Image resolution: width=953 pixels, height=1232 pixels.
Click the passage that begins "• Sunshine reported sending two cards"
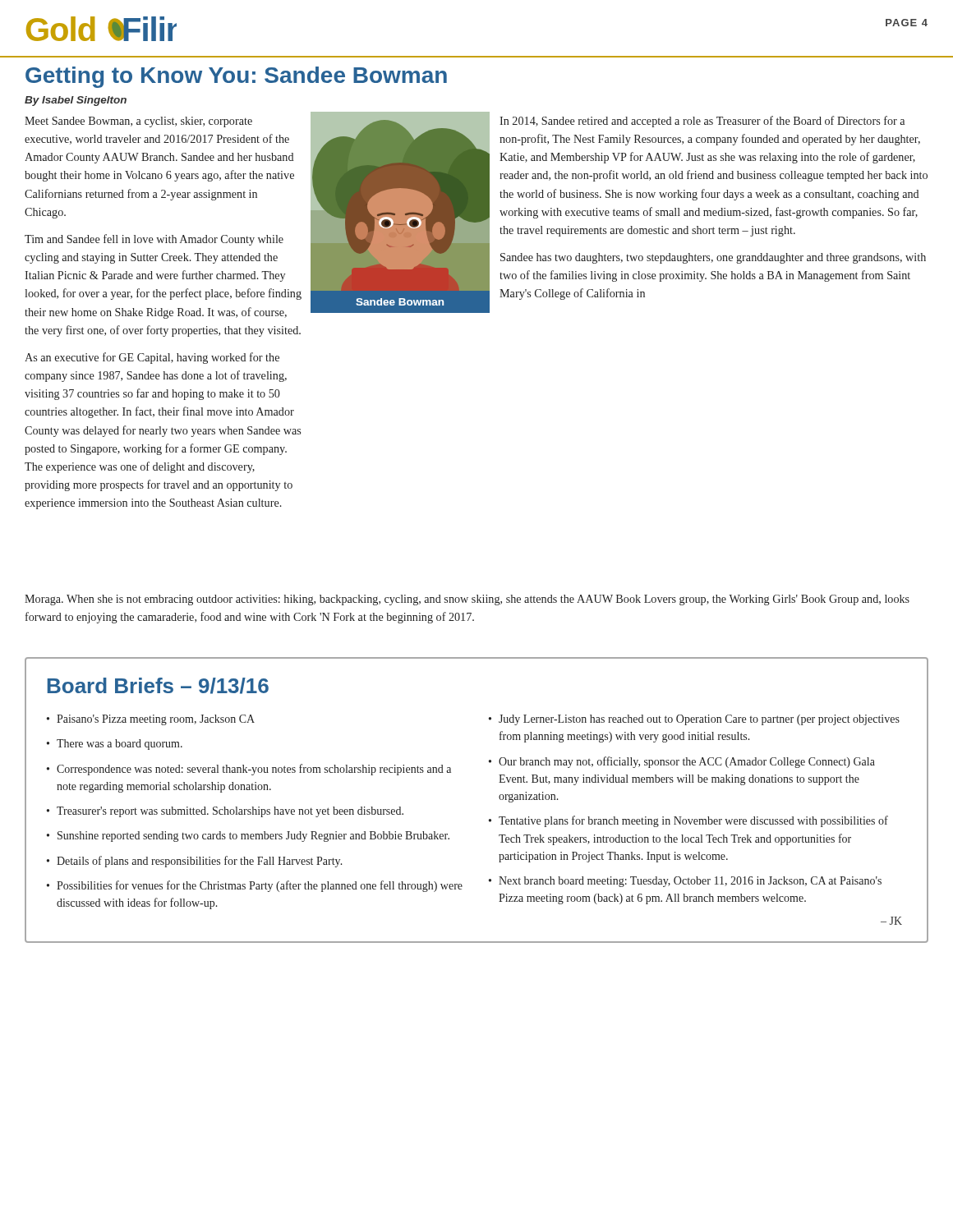[248, 836]
